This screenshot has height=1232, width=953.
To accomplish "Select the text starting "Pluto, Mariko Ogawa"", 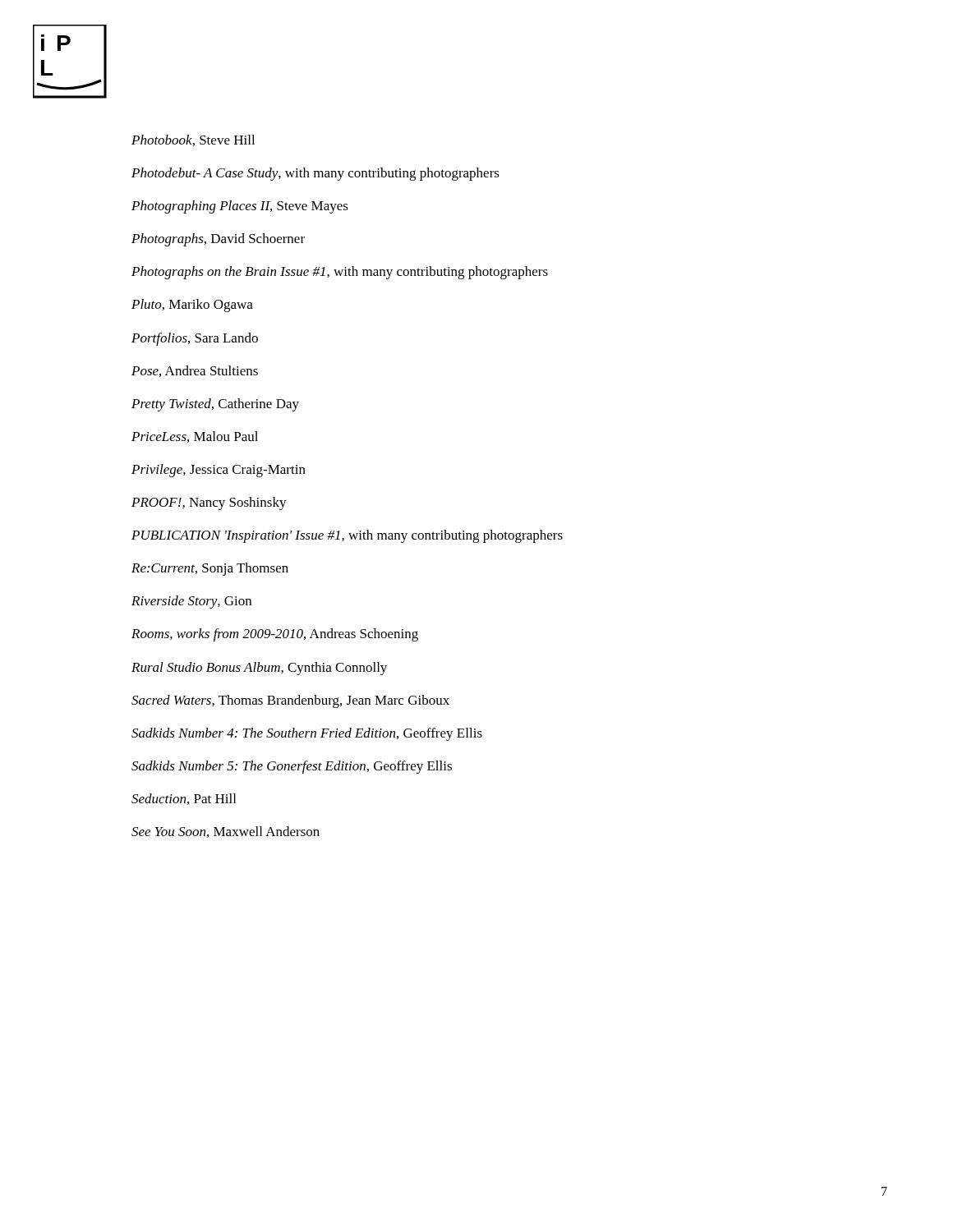I will pyautogui.click(x=192, y=305).
